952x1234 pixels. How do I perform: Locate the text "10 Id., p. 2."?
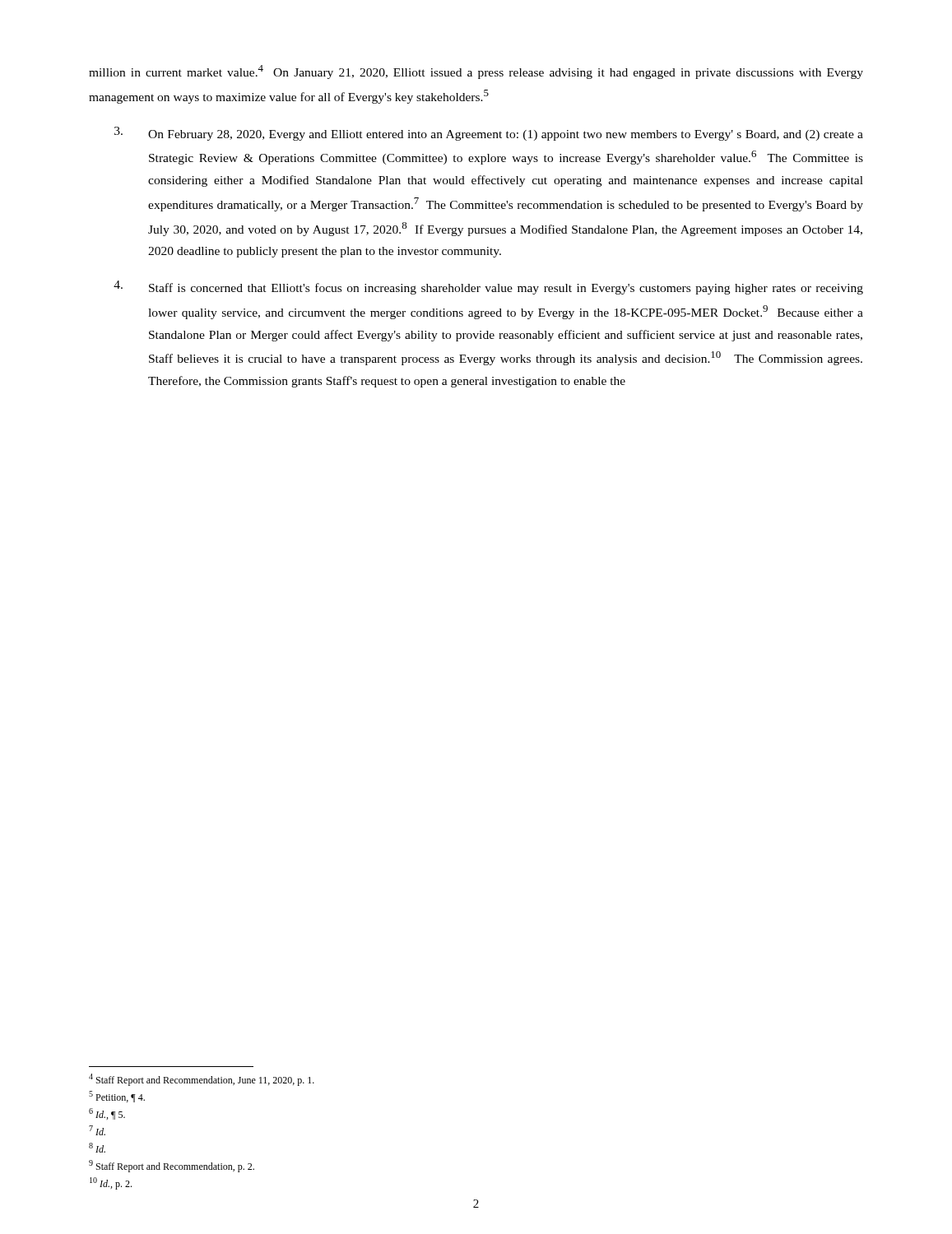(x=111, y=1183)
